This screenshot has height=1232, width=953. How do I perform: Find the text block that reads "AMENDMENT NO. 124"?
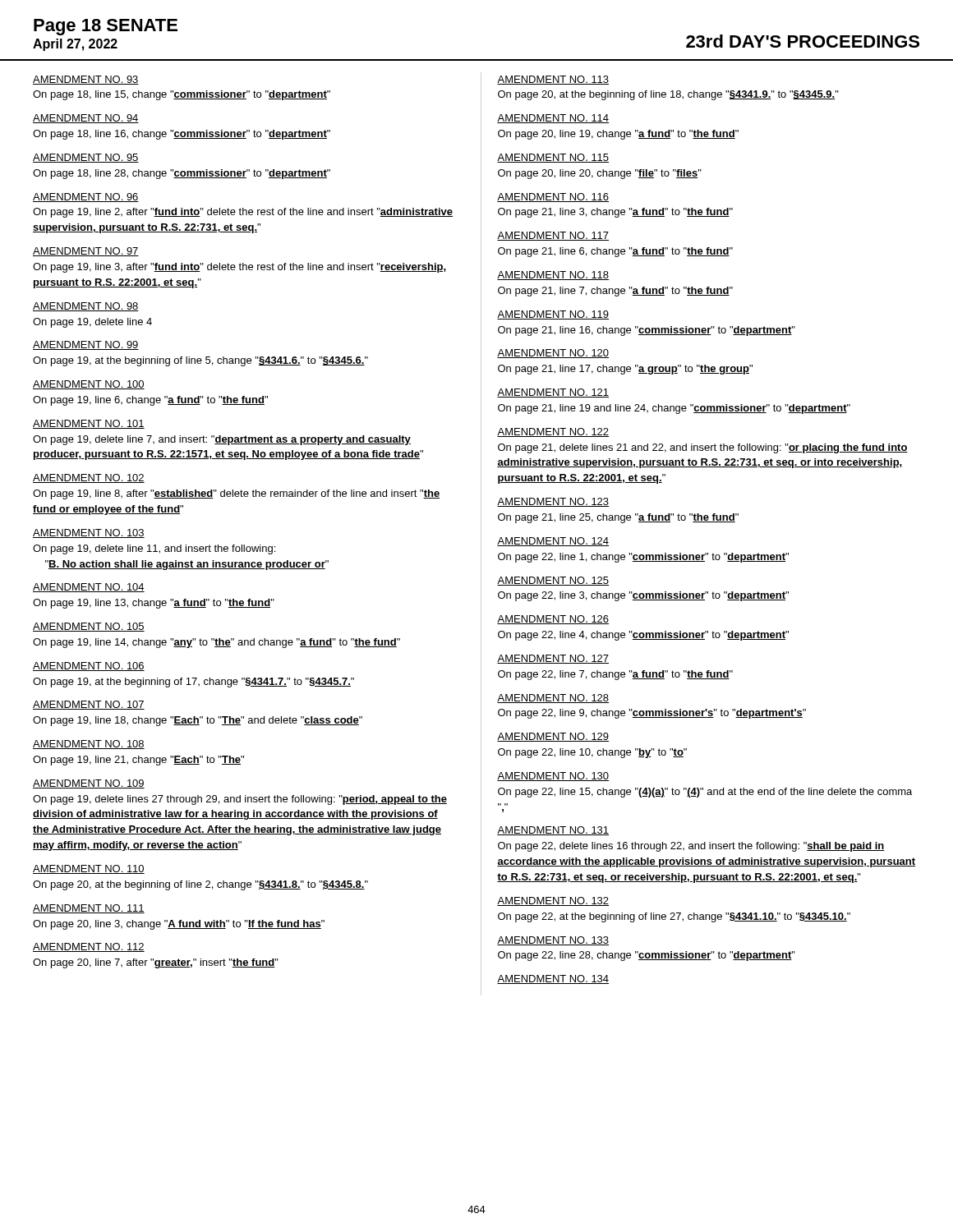(x=643, y=548)
